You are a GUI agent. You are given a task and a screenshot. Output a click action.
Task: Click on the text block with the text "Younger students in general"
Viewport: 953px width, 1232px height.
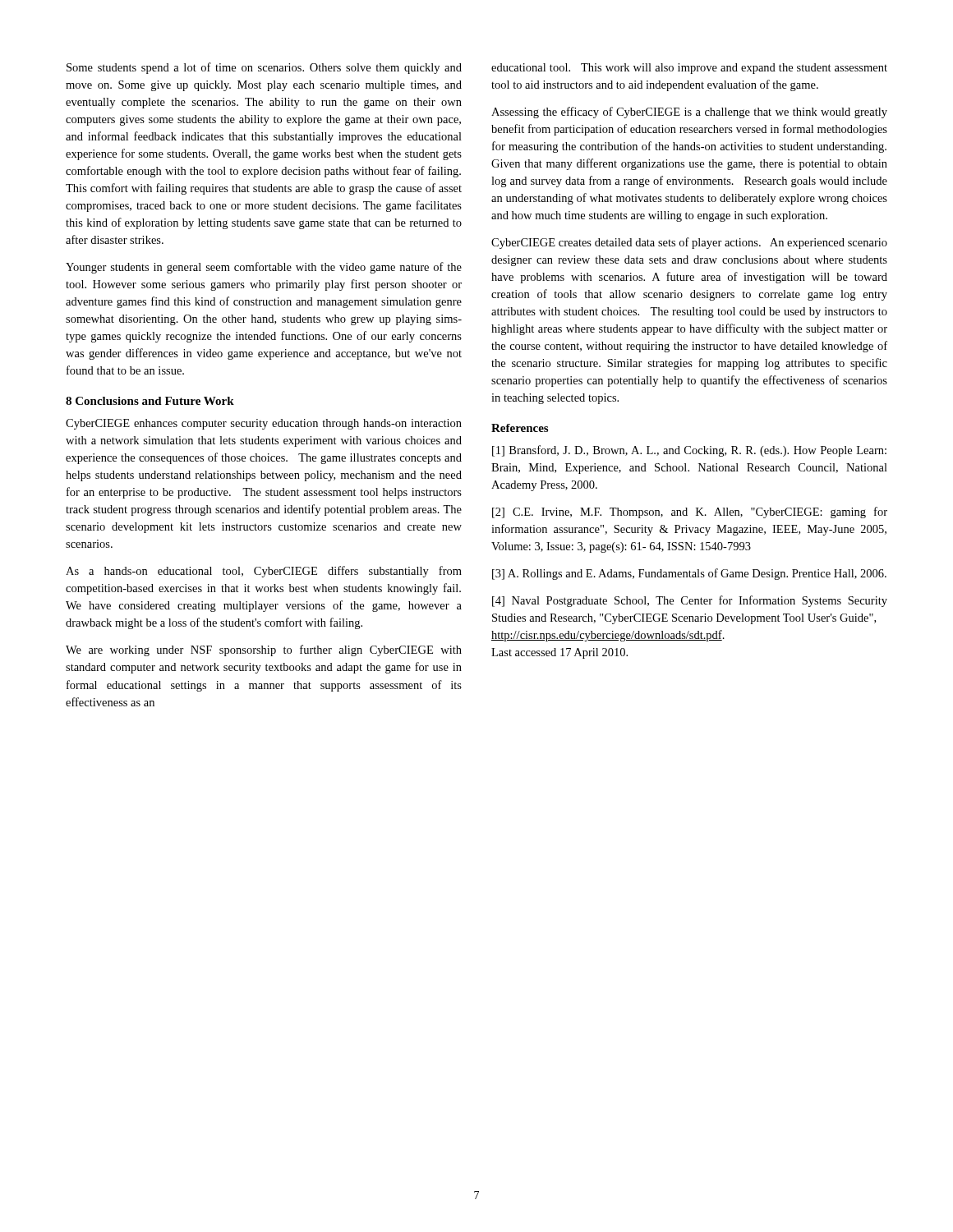tap(264, 319)
